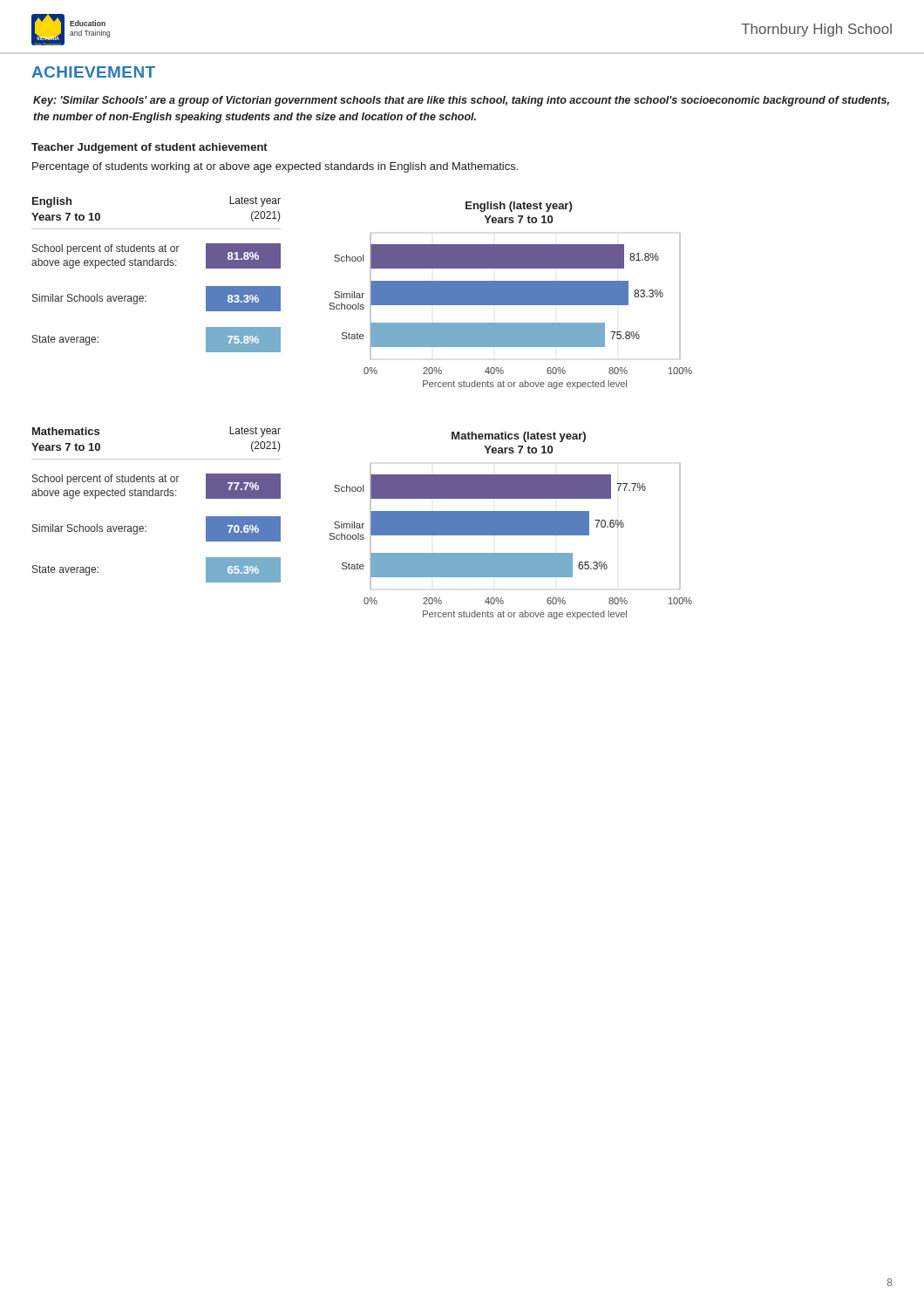Where is the passage that starts "Percentage of students"?
924x1308 pixels.
point(275,166)
